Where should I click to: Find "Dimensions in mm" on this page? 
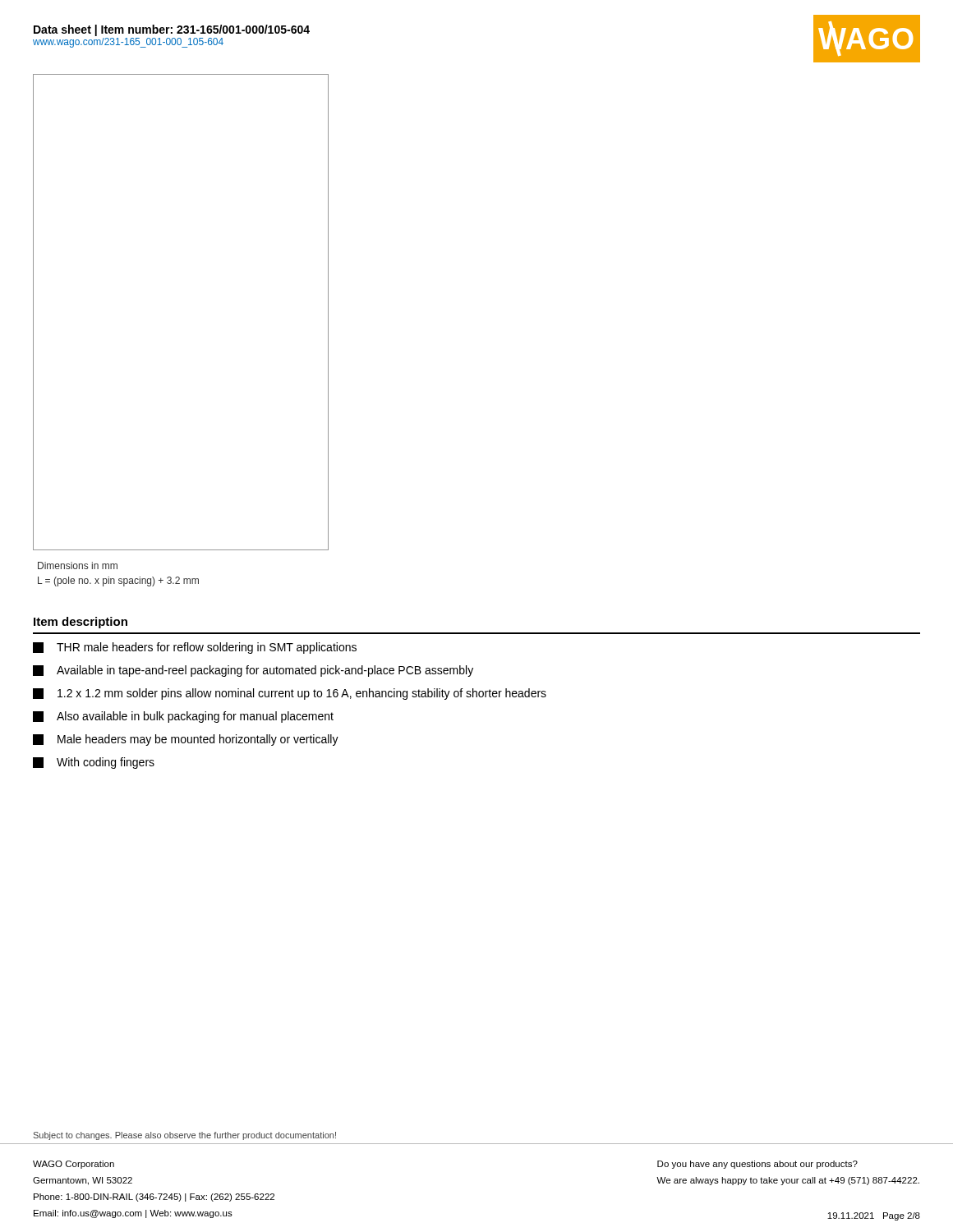[78, 566]
